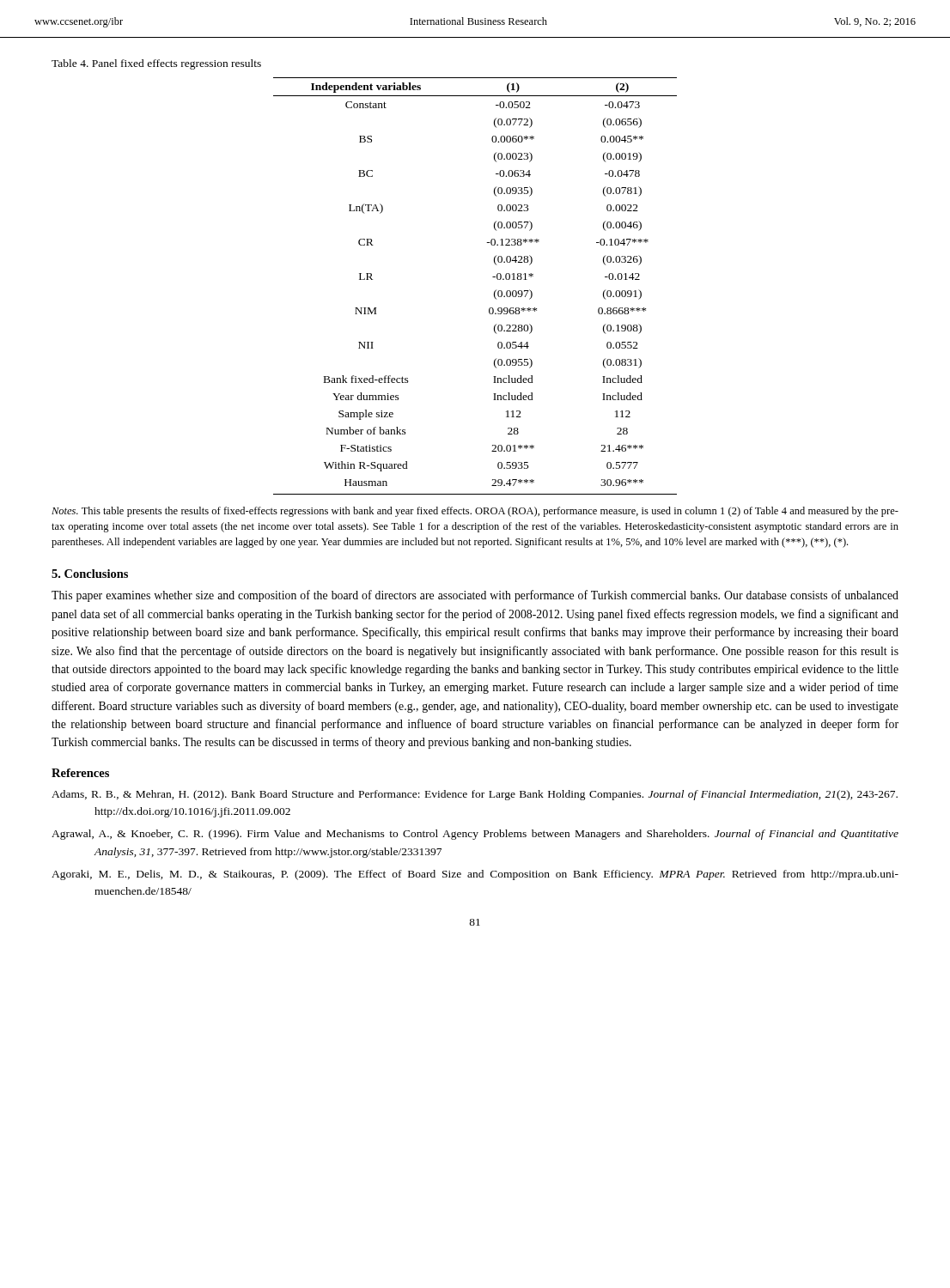Point to the block beginning "Notes. This table presents the results of fixed-effects"
950x1288 pixels.
pyautogui.click(x=475, y=526)
